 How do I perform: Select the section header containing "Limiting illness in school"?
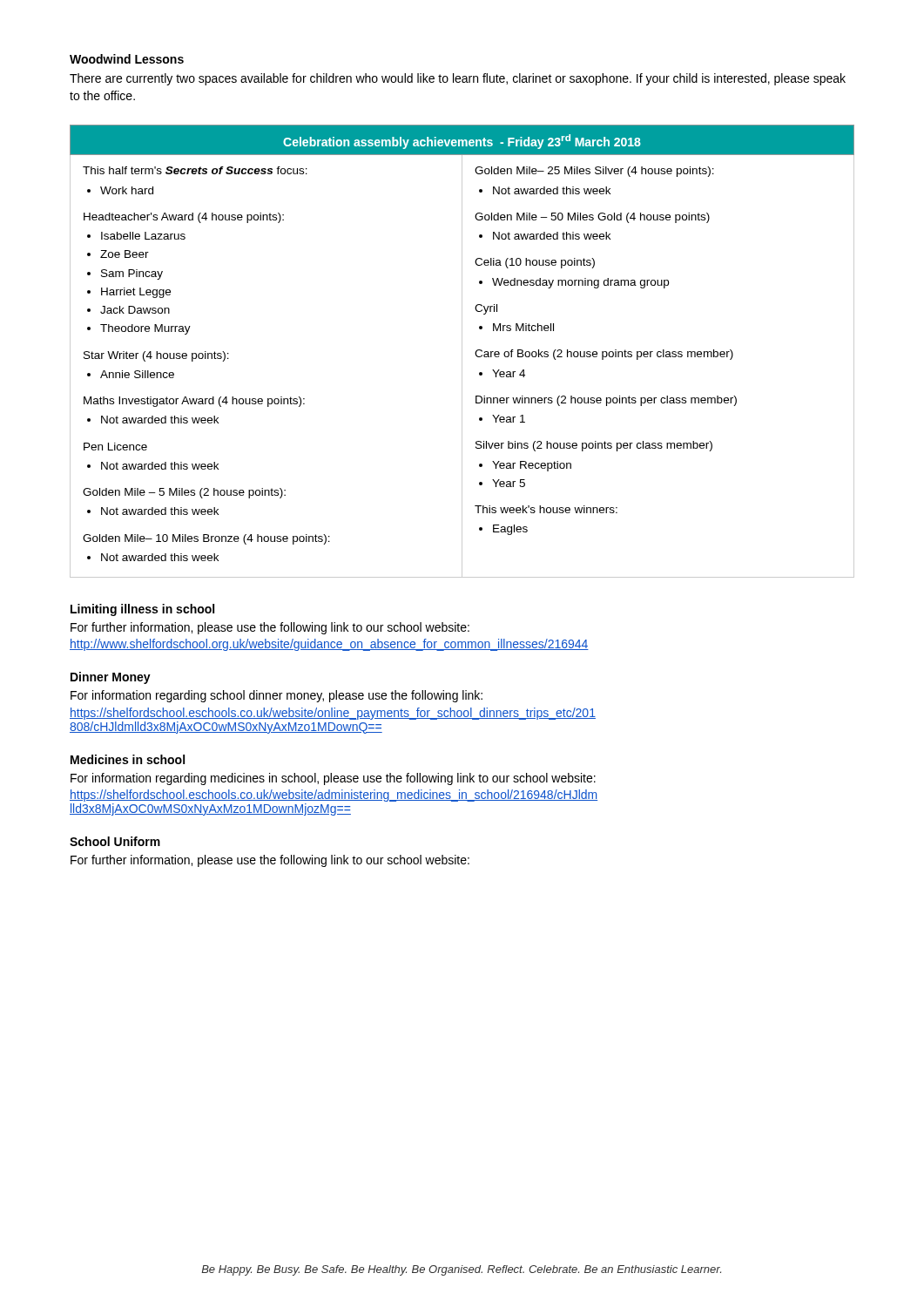pos(142,609)
